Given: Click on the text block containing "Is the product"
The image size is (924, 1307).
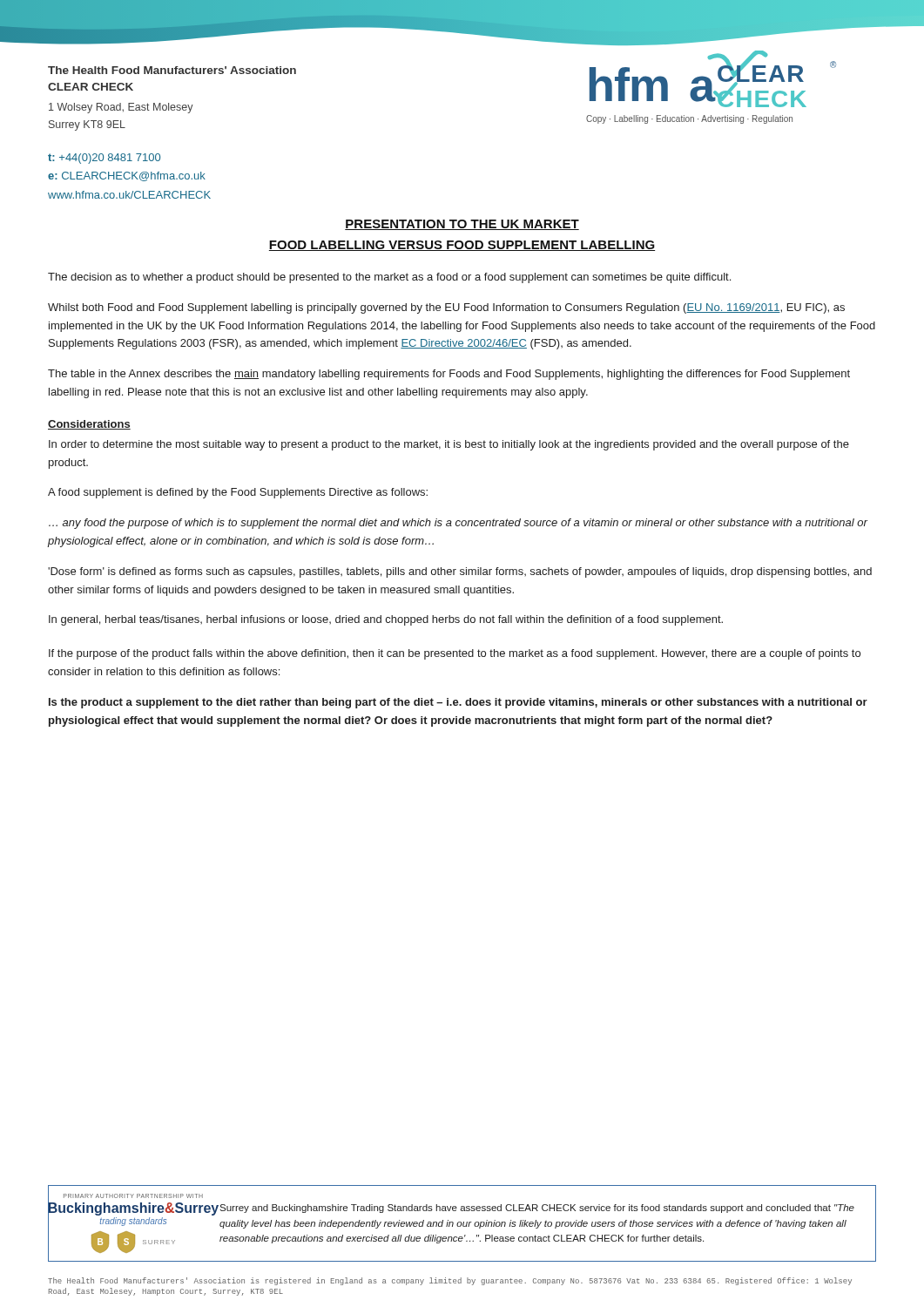Looking at the screenshot, I should 457,711.
